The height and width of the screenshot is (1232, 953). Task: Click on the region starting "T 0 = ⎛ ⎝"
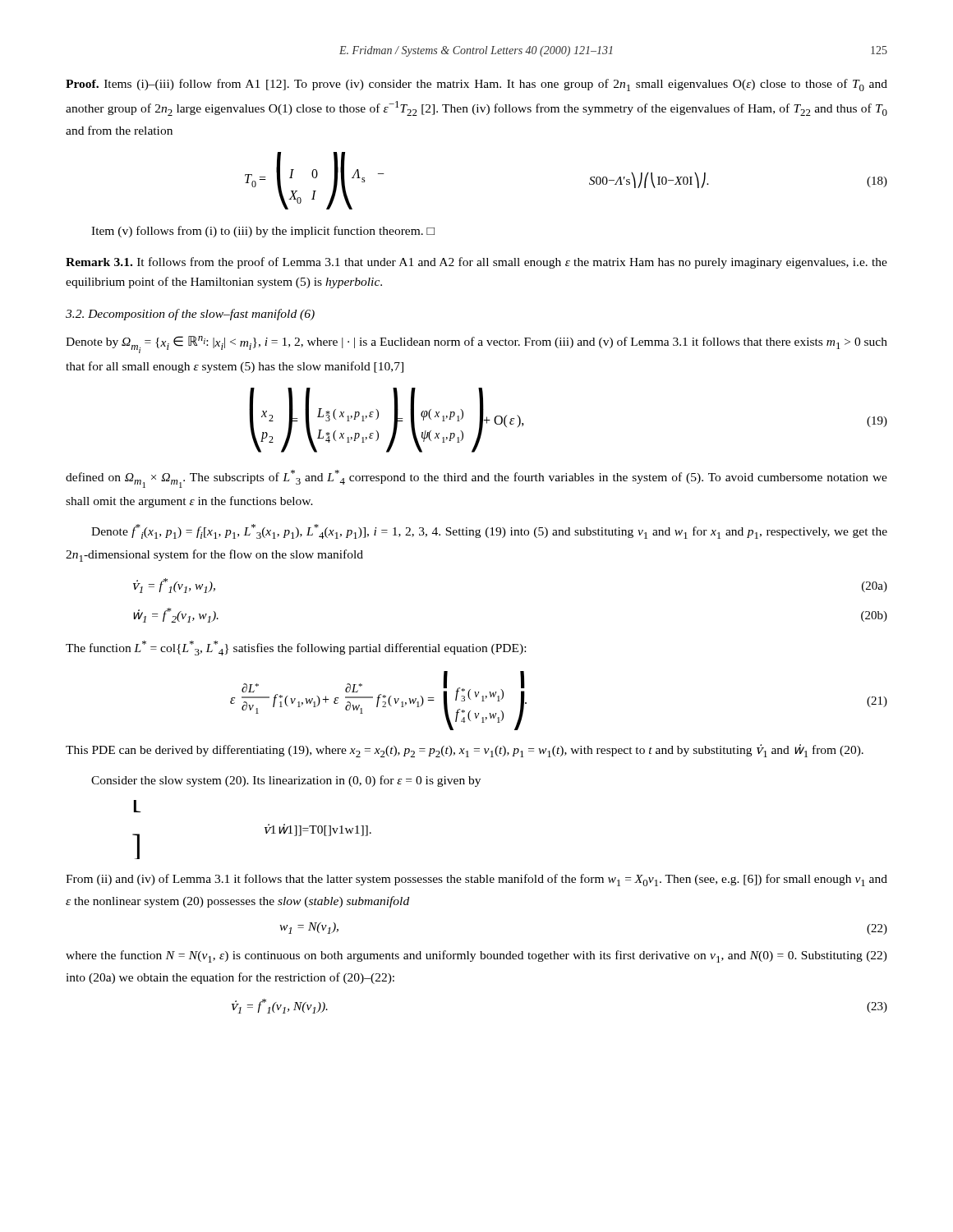click(x=565, y=181)
